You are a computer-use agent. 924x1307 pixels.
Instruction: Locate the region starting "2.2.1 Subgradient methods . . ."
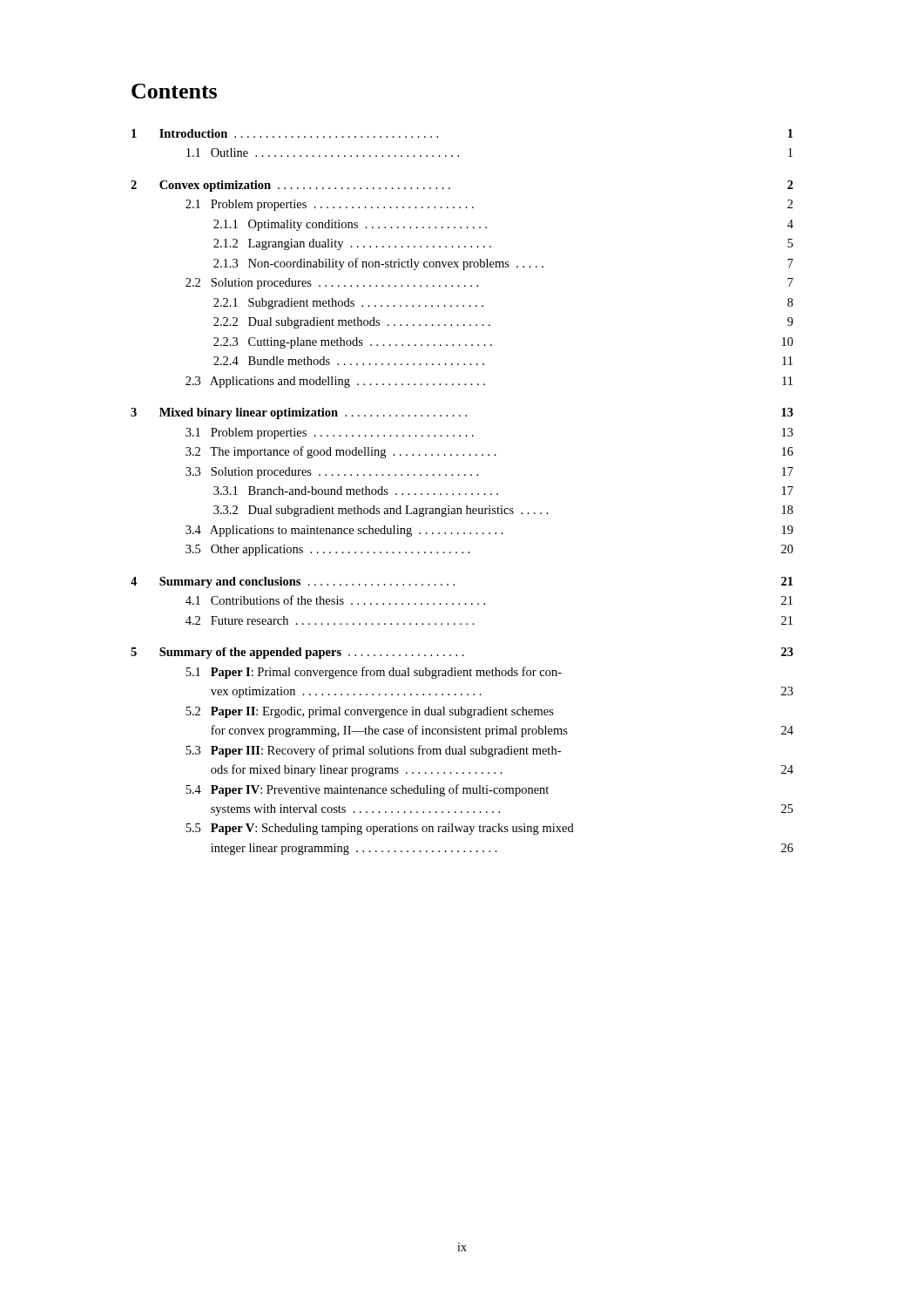point(462,302)
